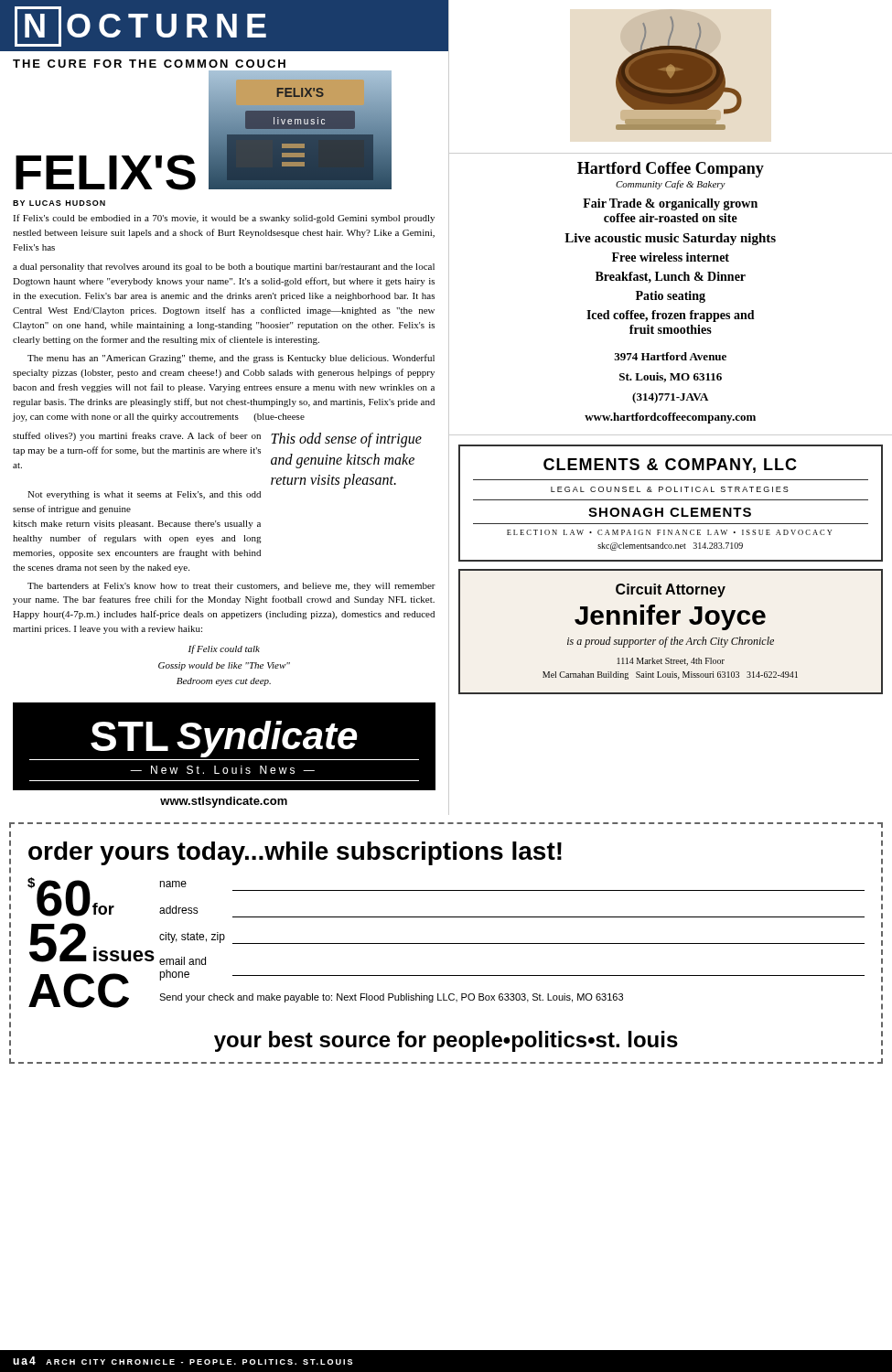Locate the infographic
The height and width of the screenshot is (1372, 892).
click(82, 945)
